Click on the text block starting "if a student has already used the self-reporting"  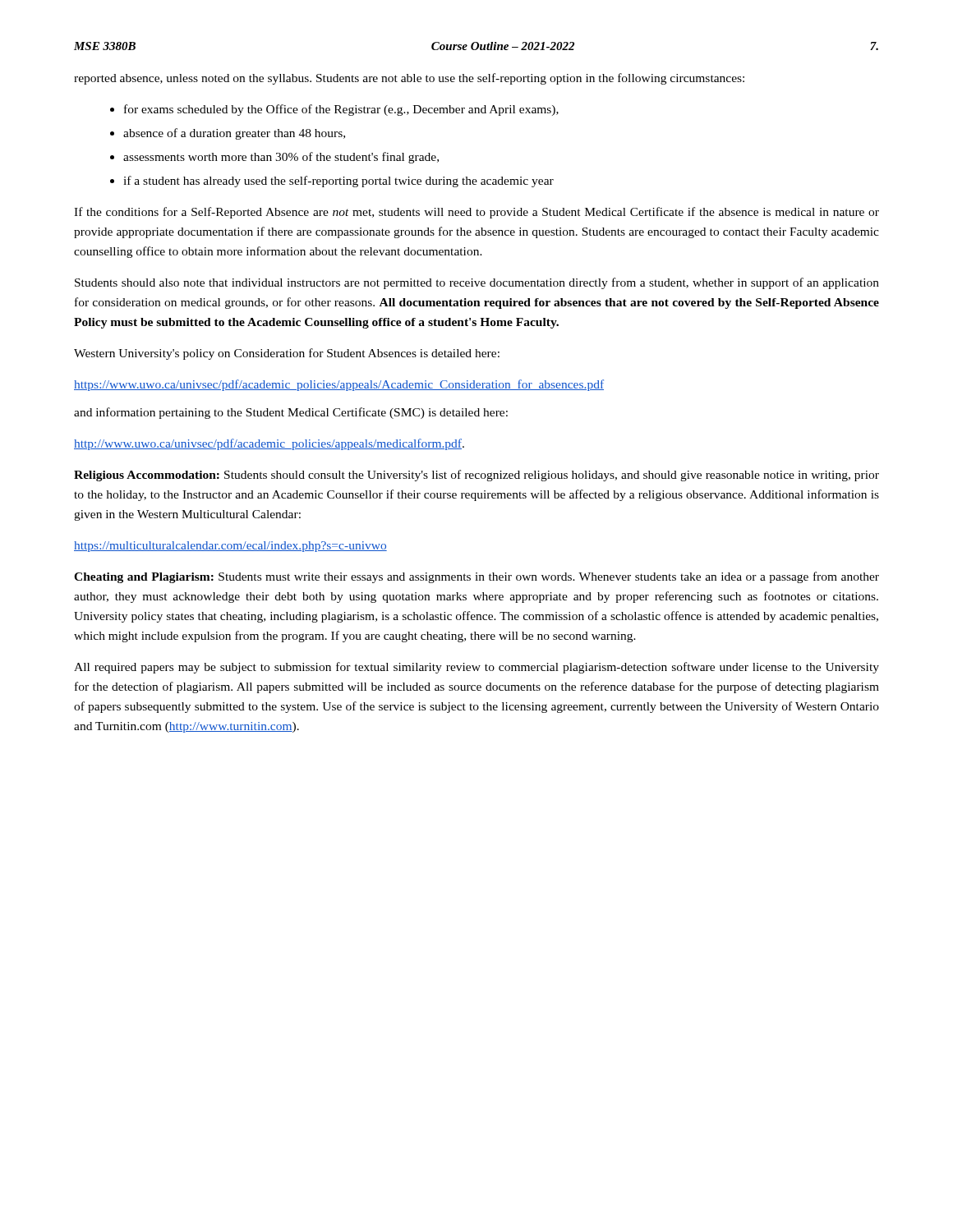(338, 180)
